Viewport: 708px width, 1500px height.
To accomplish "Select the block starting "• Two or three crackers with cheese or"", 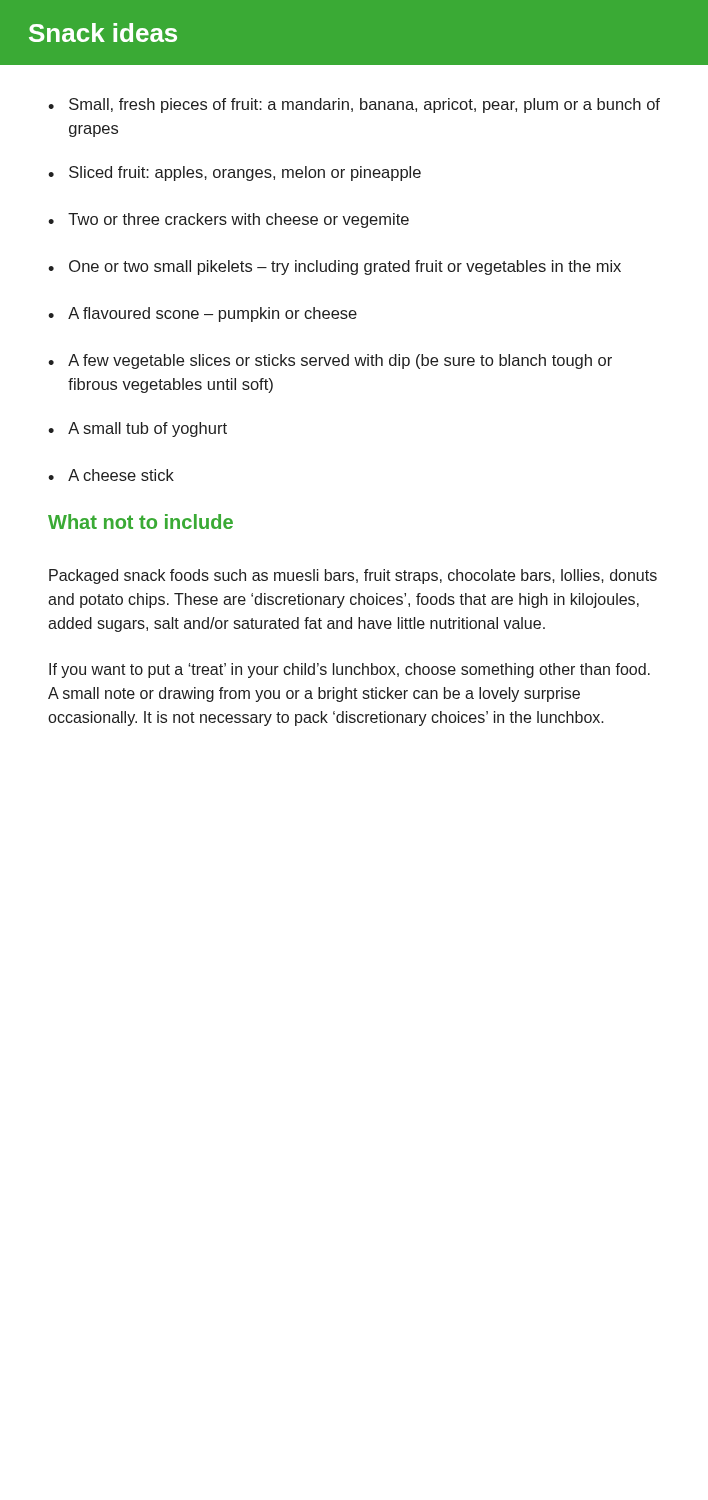I will tap(354, 221).
